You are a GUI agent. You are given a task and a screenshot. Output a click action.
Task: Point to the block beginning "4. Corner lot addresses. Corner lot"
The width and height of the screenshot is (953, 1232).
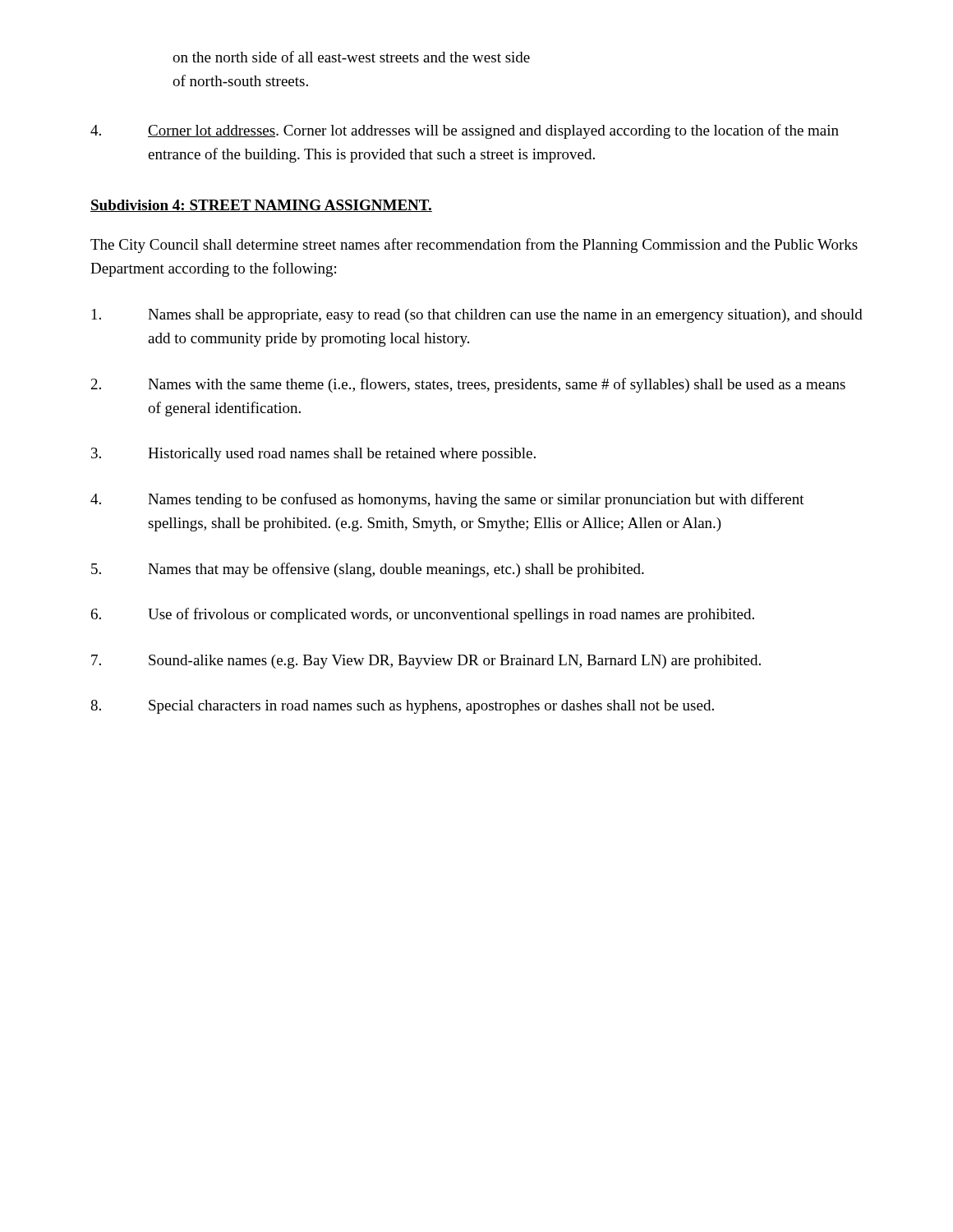(x=476, y=142)
